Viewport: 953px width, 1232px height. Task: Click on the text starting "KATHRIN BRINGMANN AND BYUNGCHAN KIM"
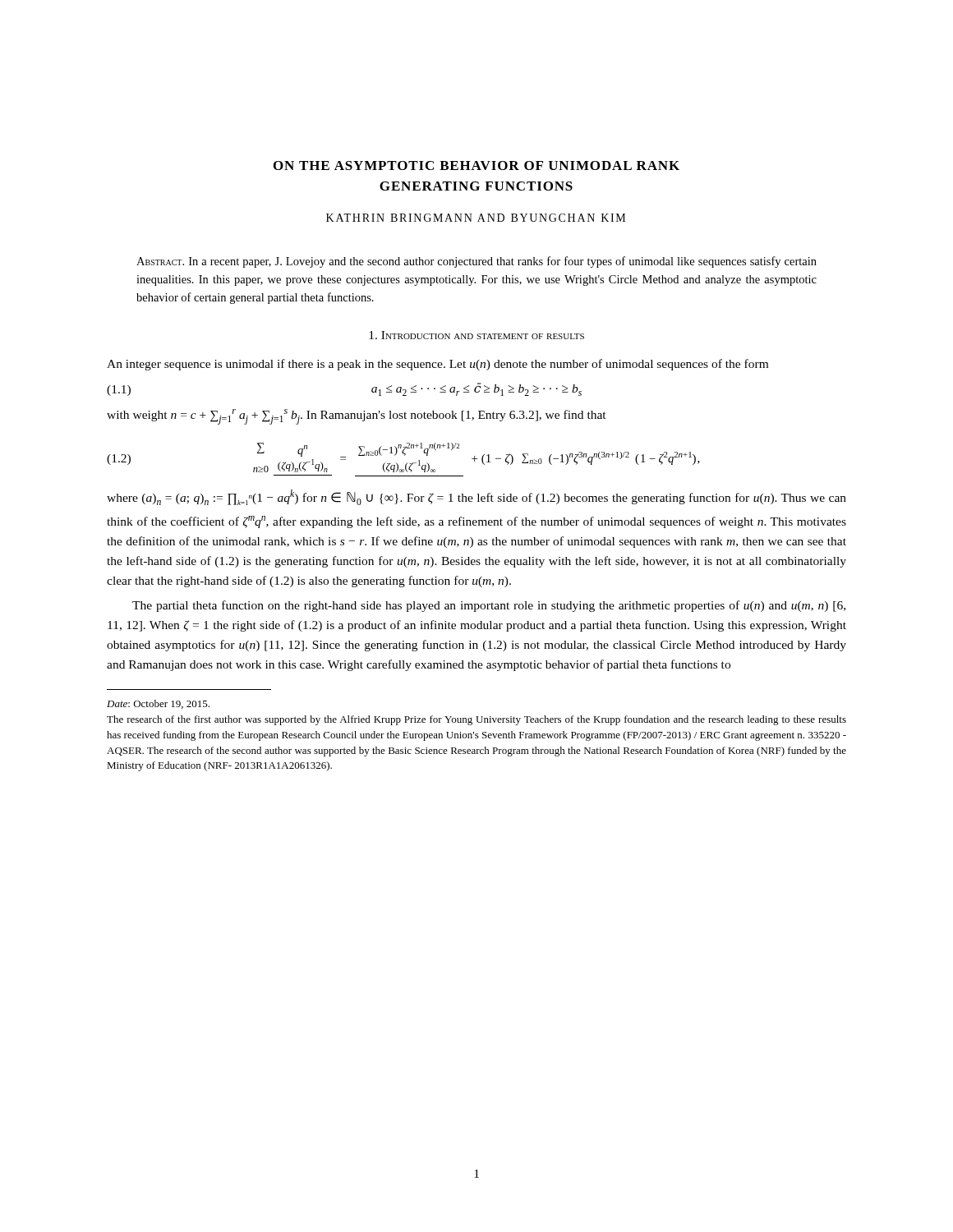[476, 218]
